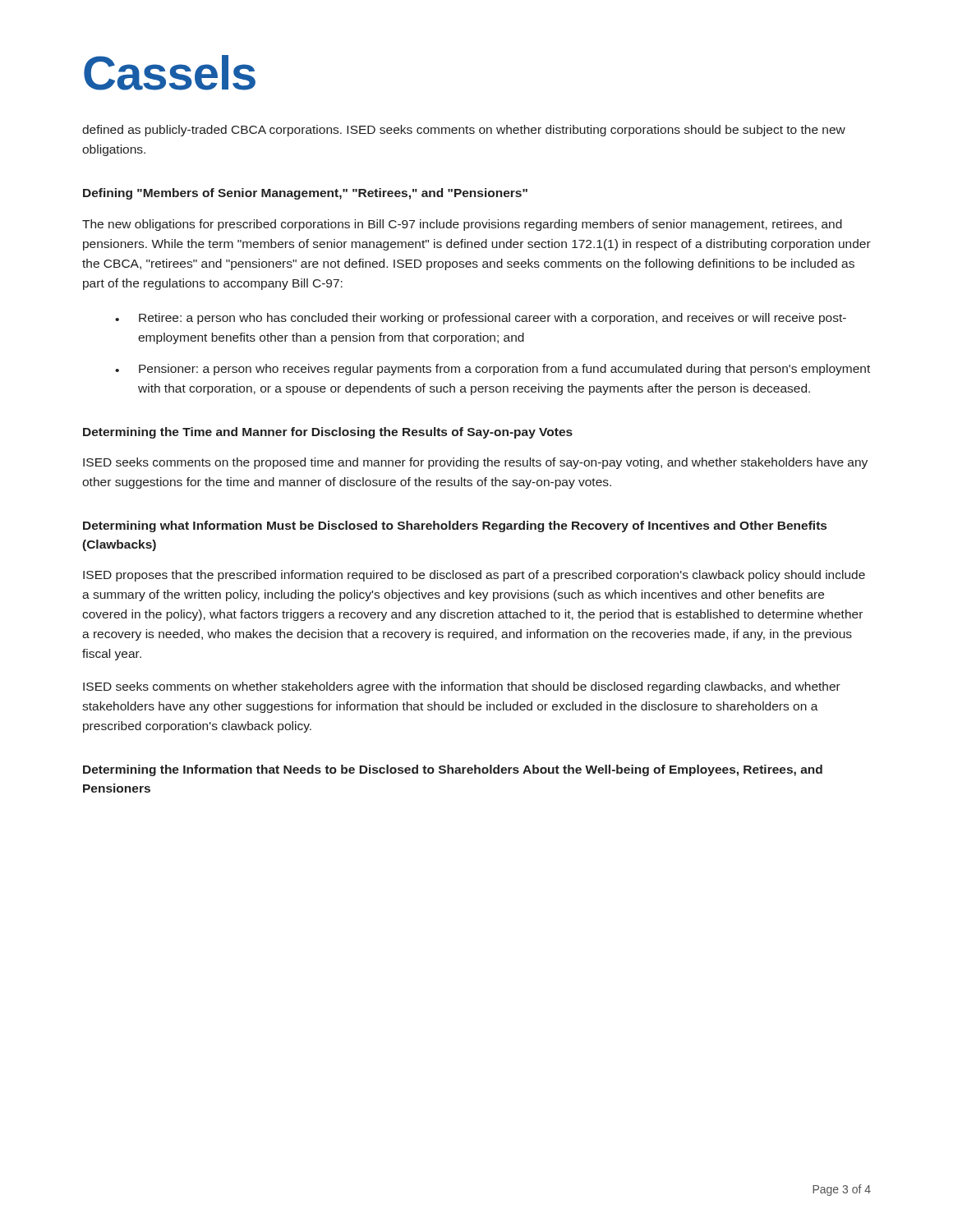Click the passage that begins "ISED proposes that the prescribed information required to"
The width and height of the screenshot is (953, 1232).
[474, 614]
